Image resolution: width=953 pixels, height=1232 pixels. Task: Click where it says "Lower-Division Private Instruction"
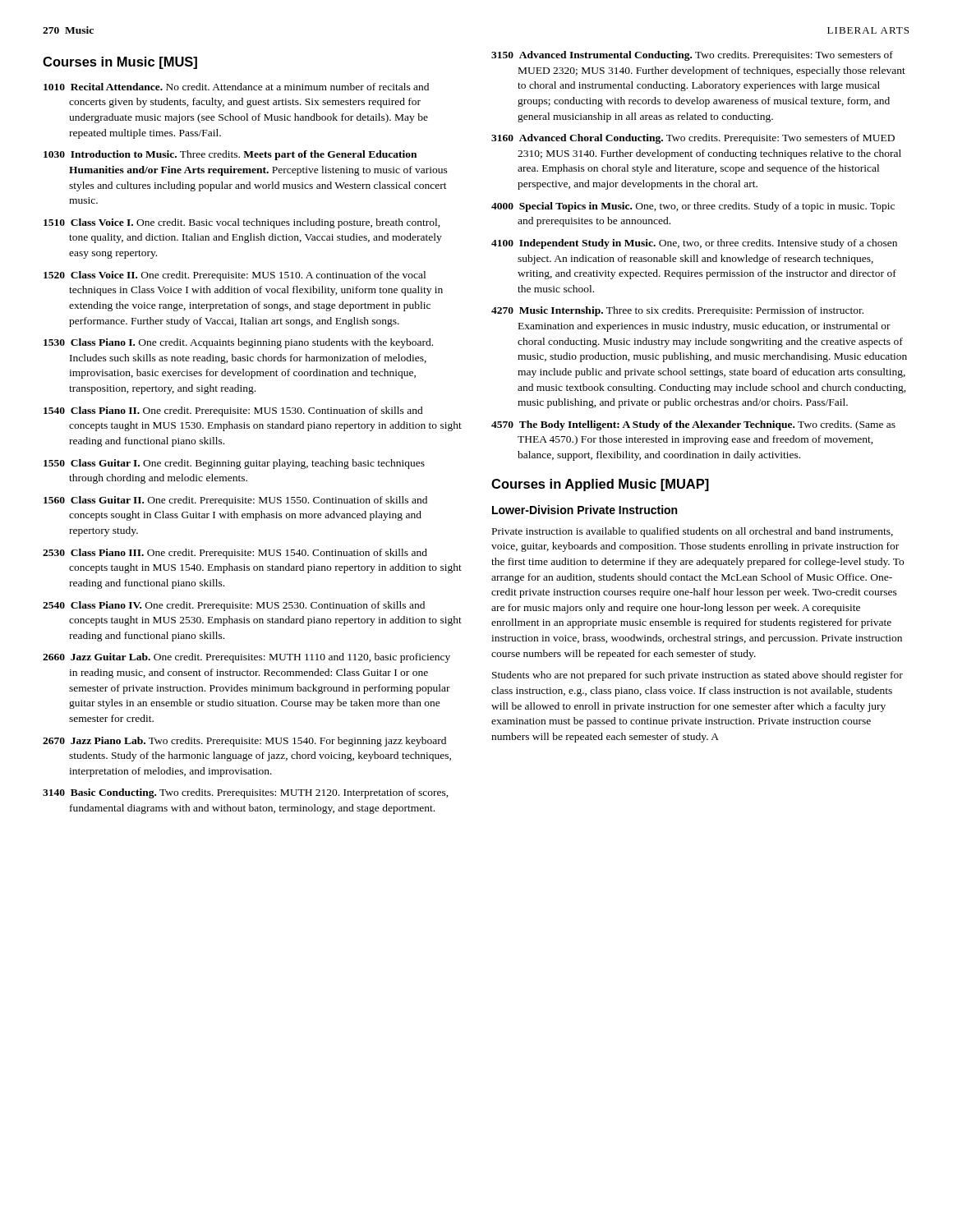coord(585,510)
